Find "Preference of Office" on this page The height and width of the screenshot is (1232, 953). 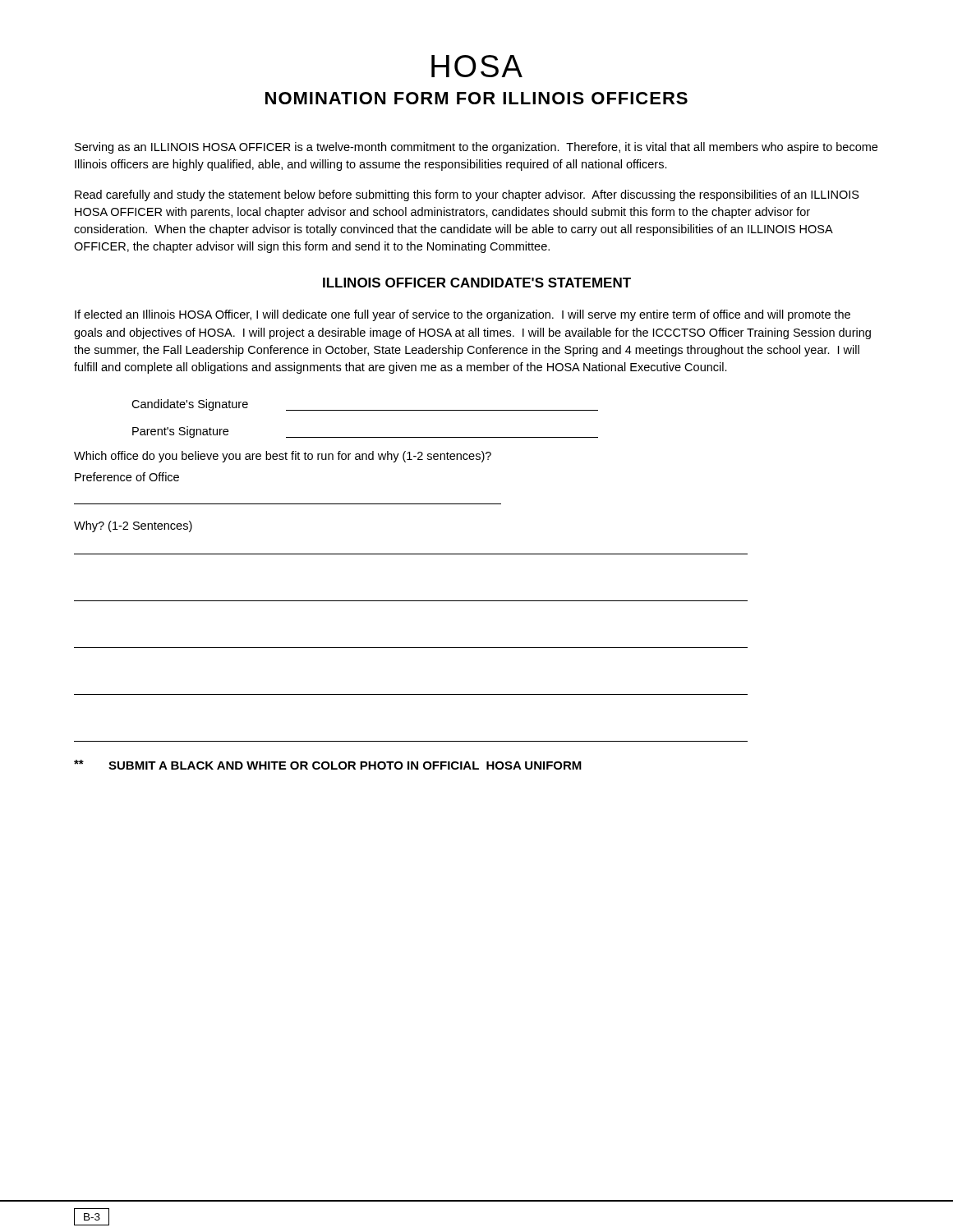127,477
